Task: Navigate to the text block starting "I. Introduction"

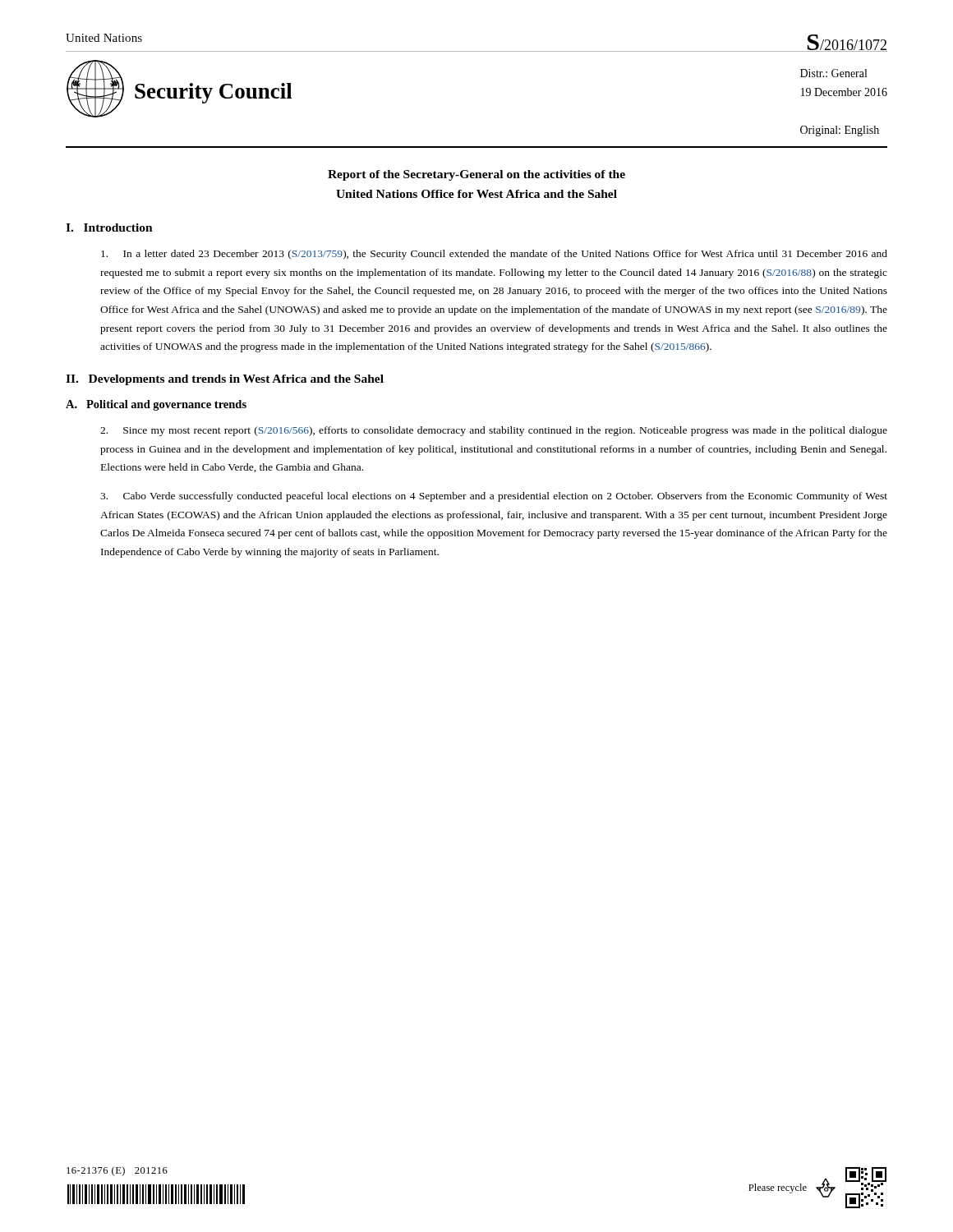Action: [109, 227]
